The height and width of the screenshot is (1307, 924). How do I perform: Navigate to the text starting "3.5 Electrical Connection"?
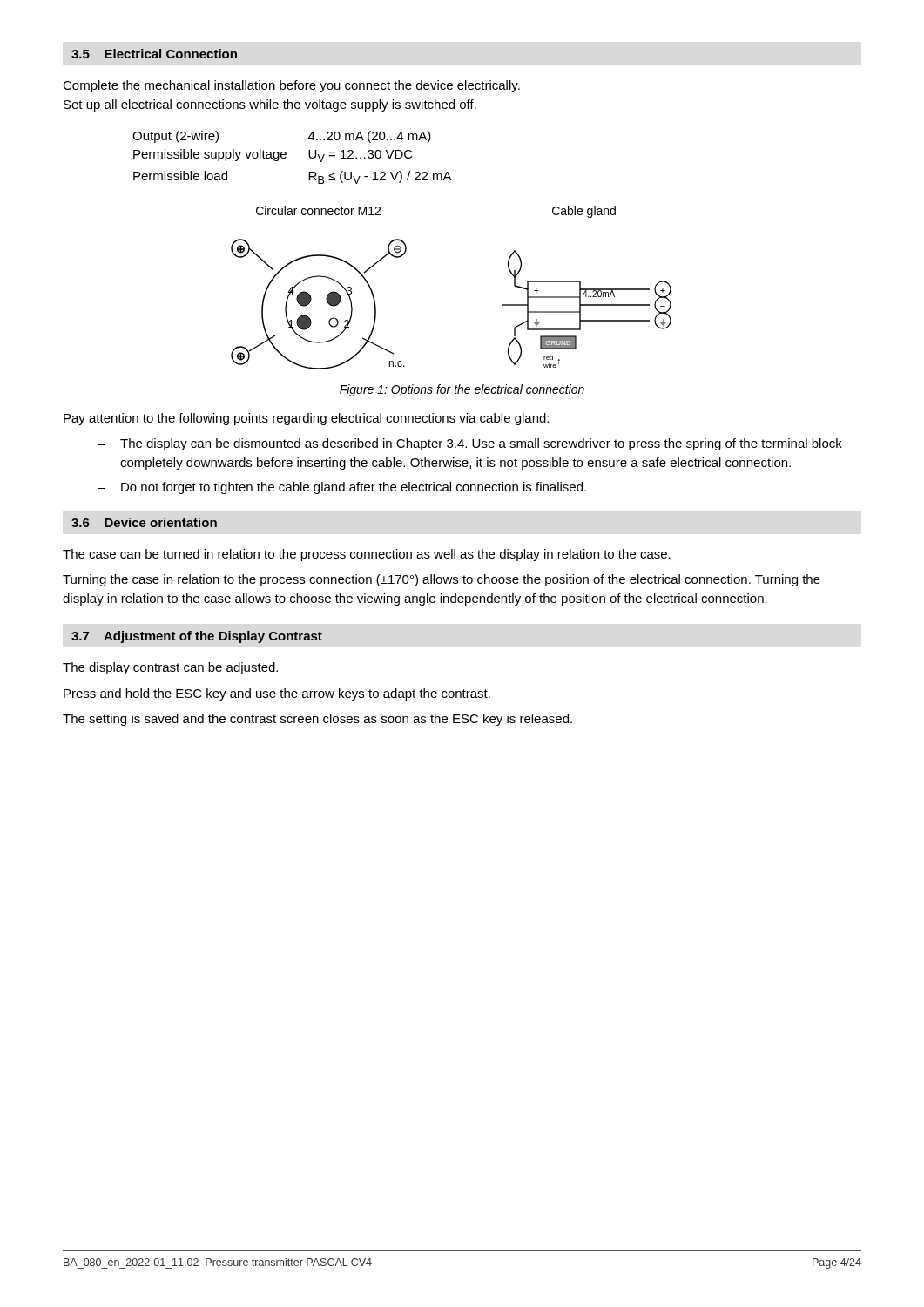pos(155,54)
